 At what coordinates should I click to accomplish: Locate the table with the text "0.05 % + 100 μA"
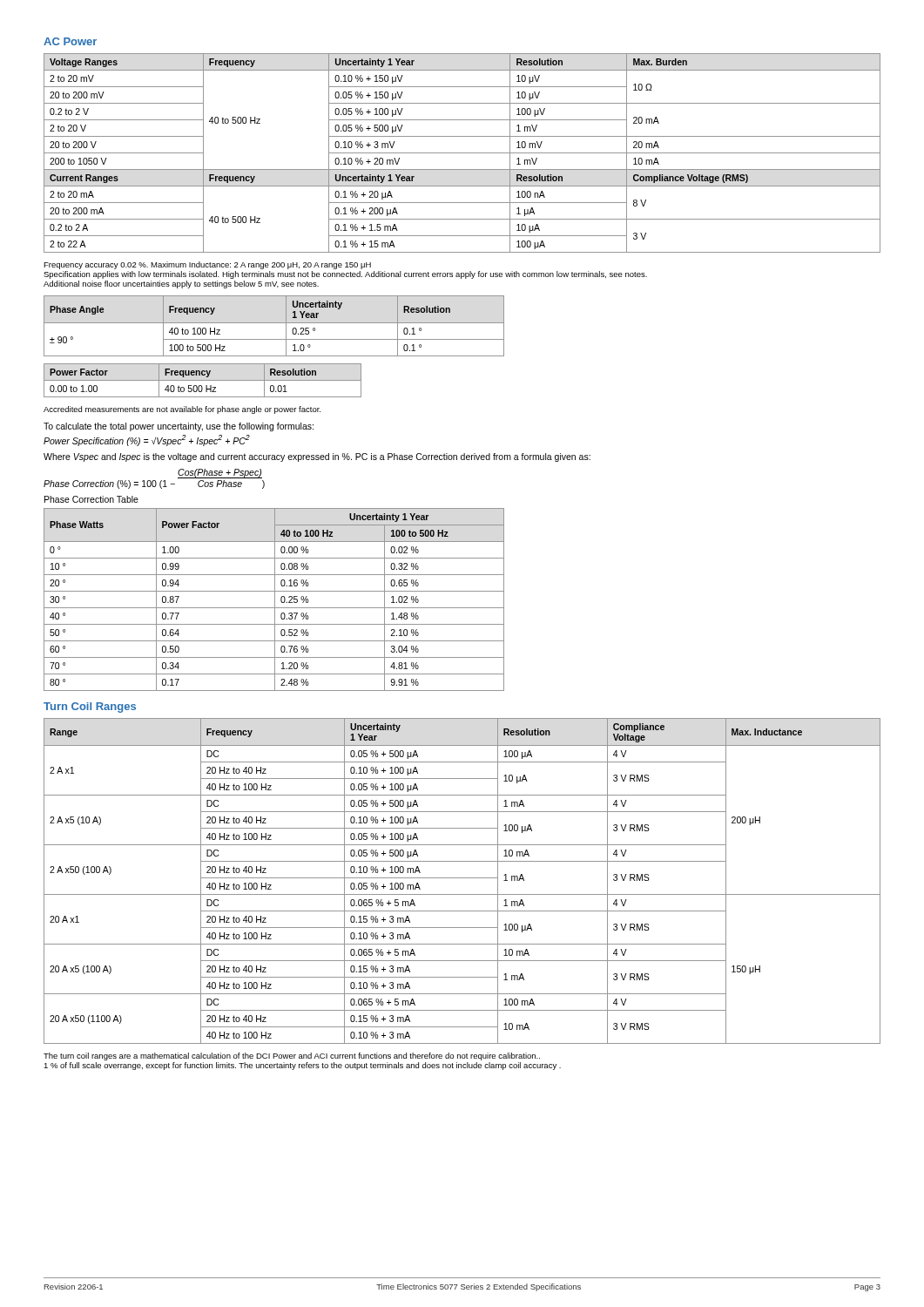(x=462, y=880)
